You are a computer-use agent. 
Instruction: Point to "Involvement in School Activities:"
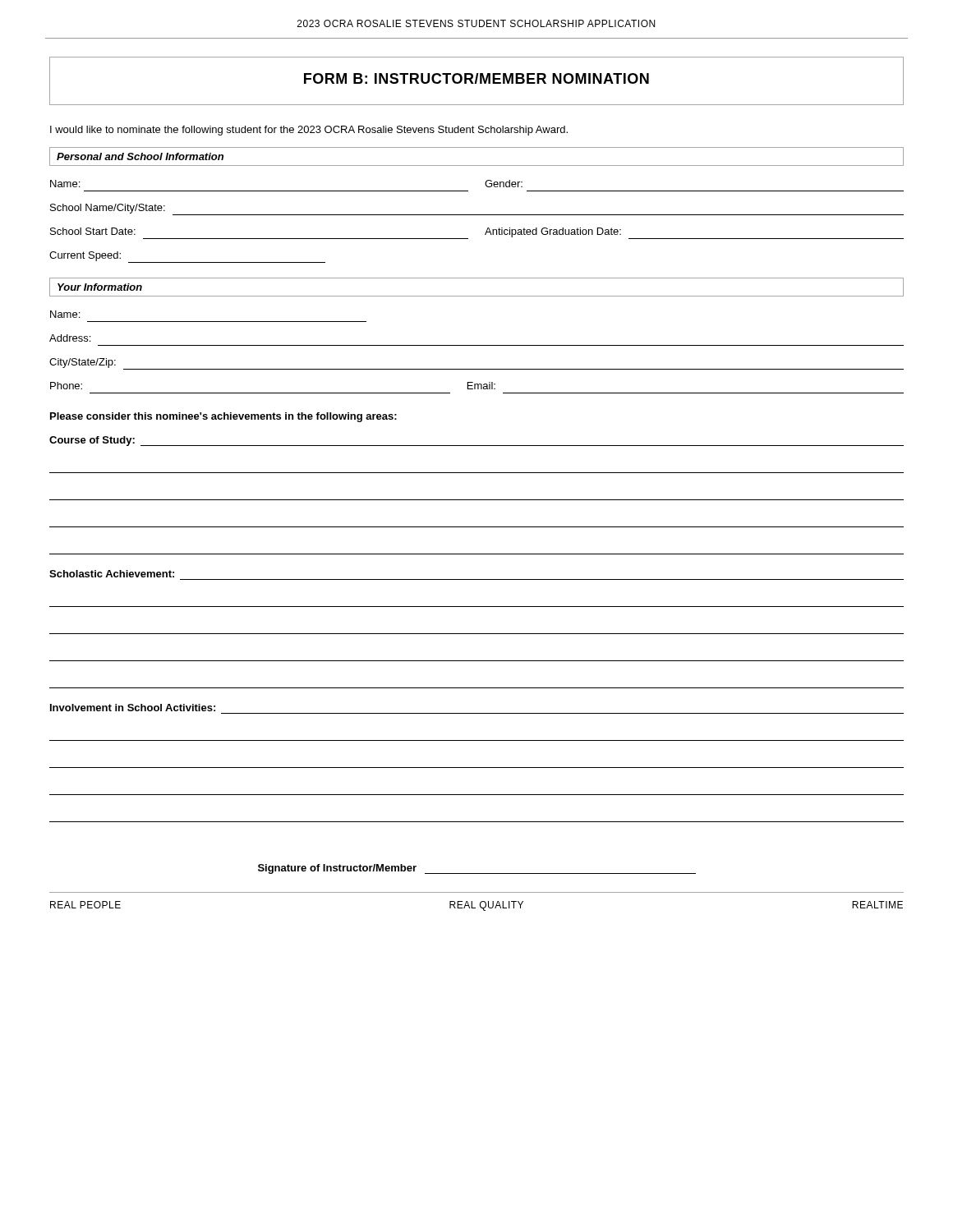coord(476,707)
